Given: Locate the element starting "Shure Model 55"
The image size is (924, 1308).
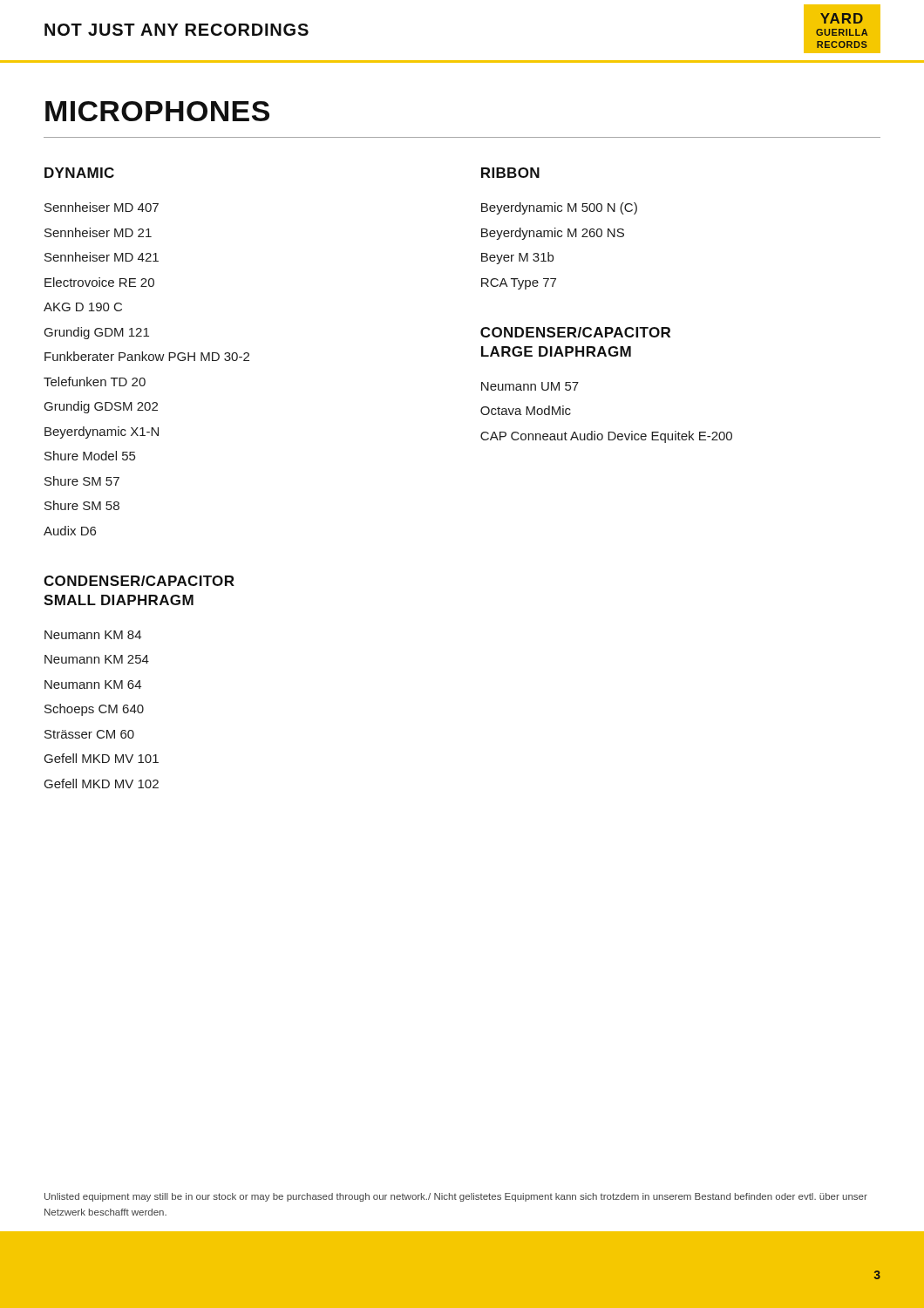Looking at the screenshot, I should click(x=90, y=456).
